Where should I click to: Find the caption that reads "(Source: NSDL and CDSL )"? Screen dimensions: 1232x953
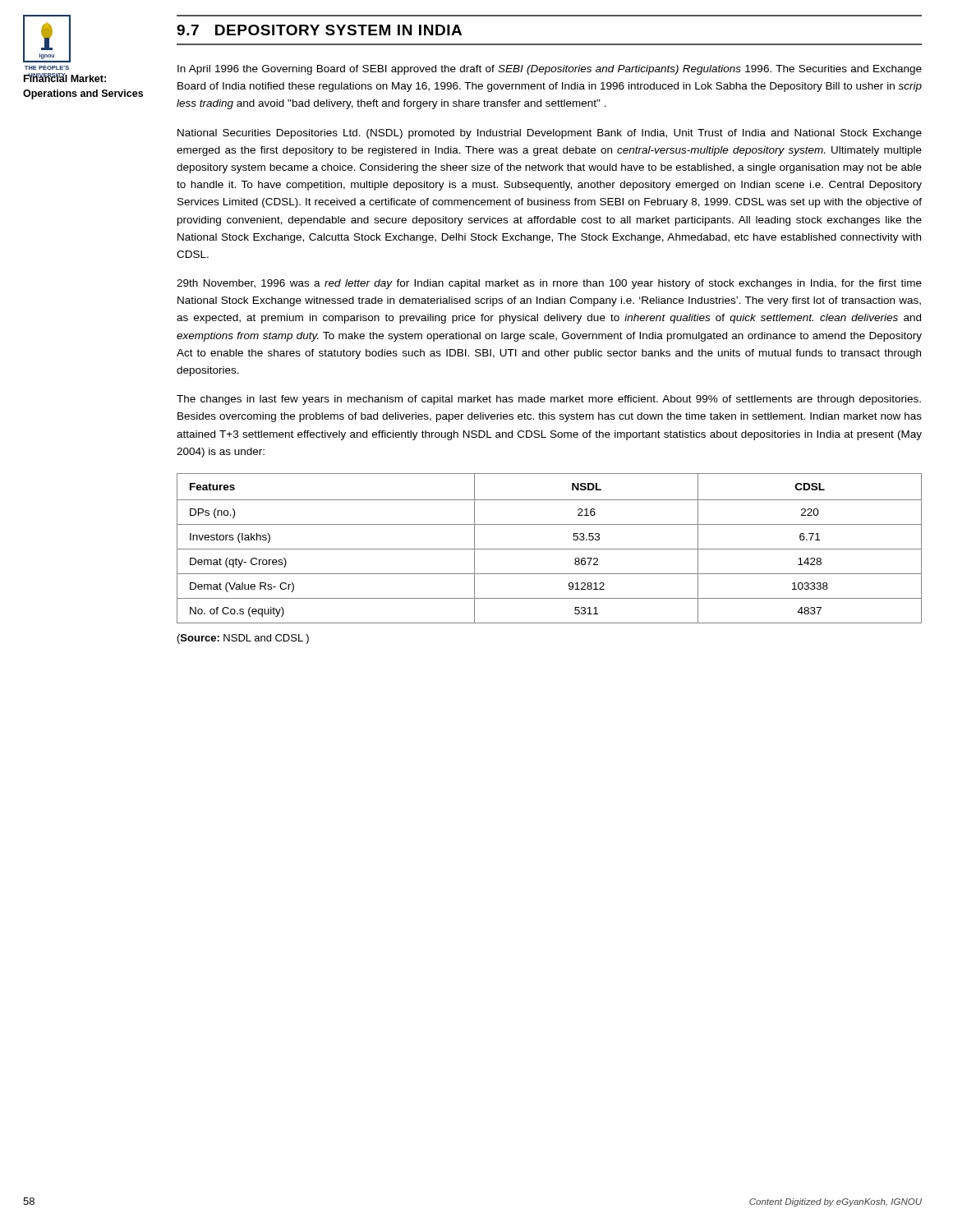(243, 638)
